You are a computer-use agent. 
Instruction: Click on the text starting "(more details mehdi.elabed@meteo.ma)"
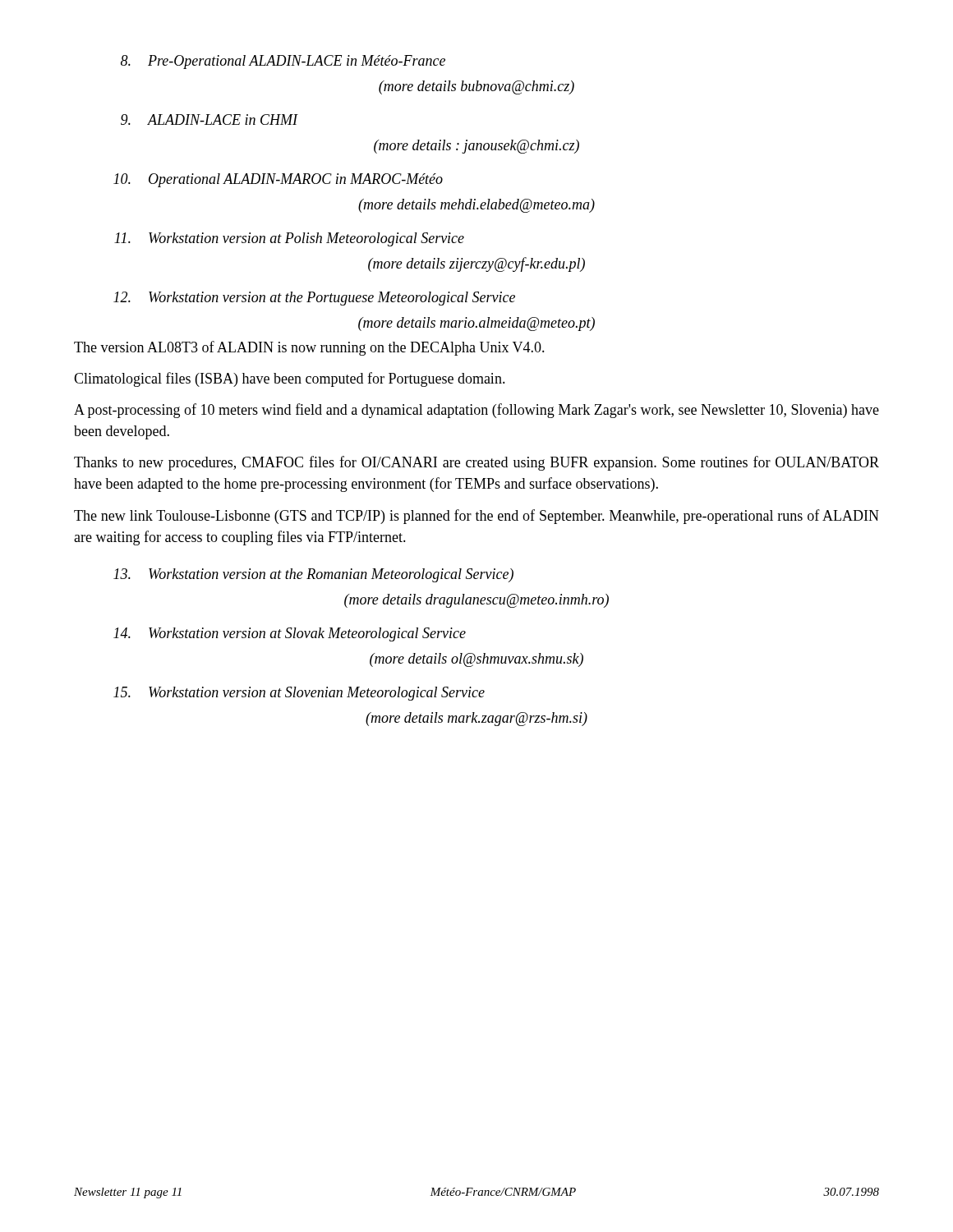[x=476, y=205]
